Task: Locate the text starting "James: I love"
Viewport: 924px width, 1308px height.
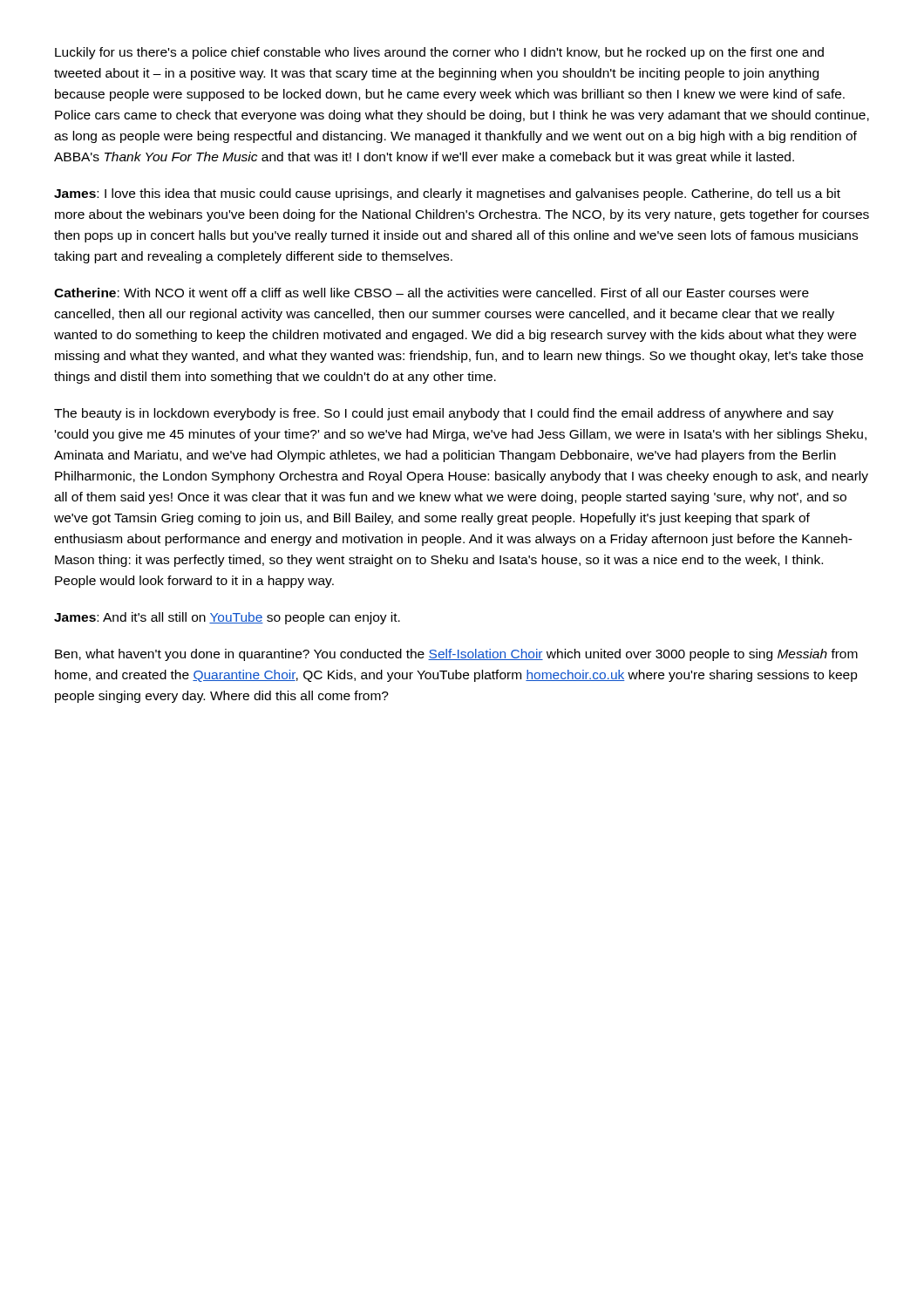Action: [462, 225]
